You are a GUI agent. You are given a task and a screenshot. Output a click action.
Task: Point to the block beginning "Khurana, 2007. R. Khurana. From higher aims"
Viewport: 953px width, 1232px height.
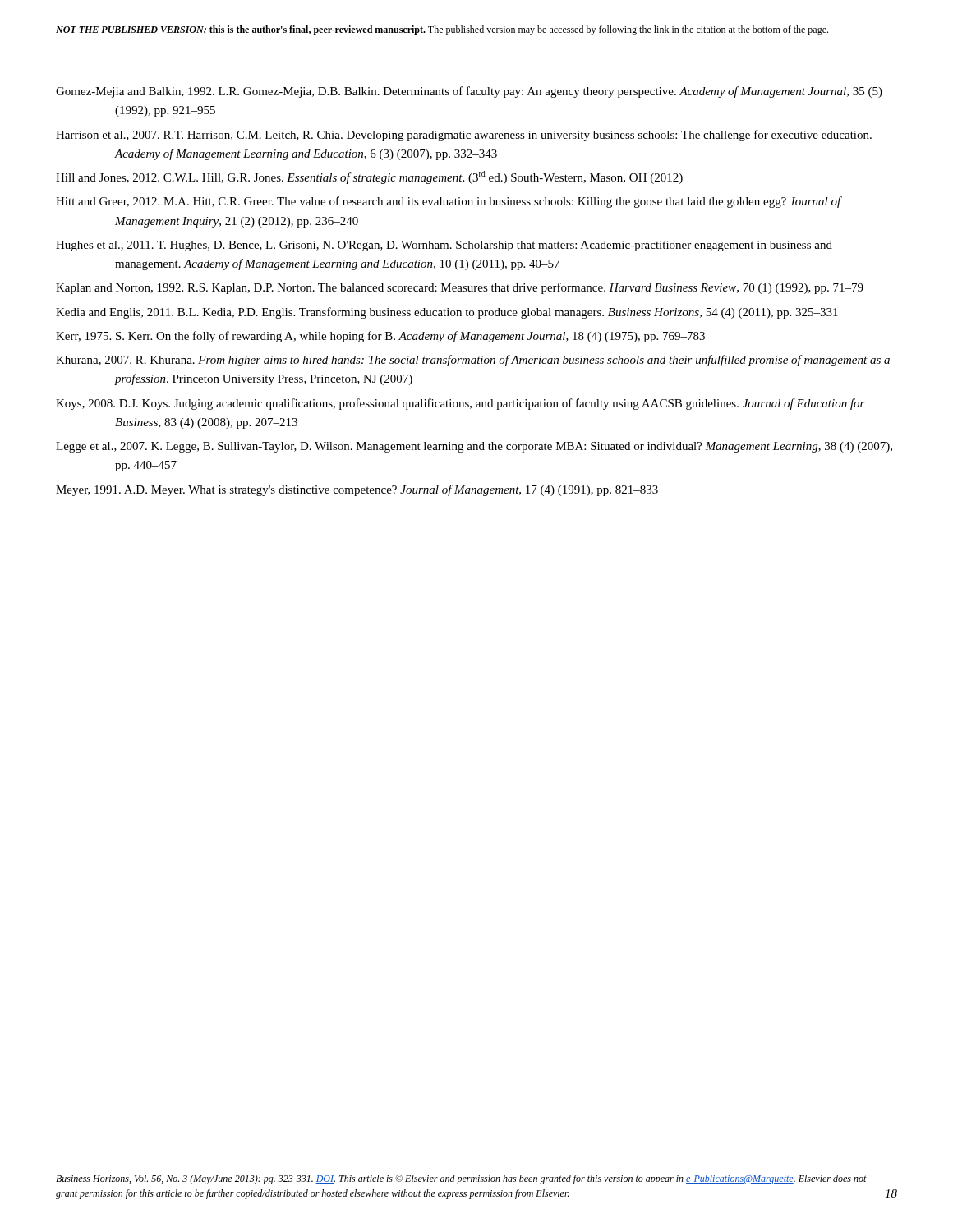click(473, 369)
